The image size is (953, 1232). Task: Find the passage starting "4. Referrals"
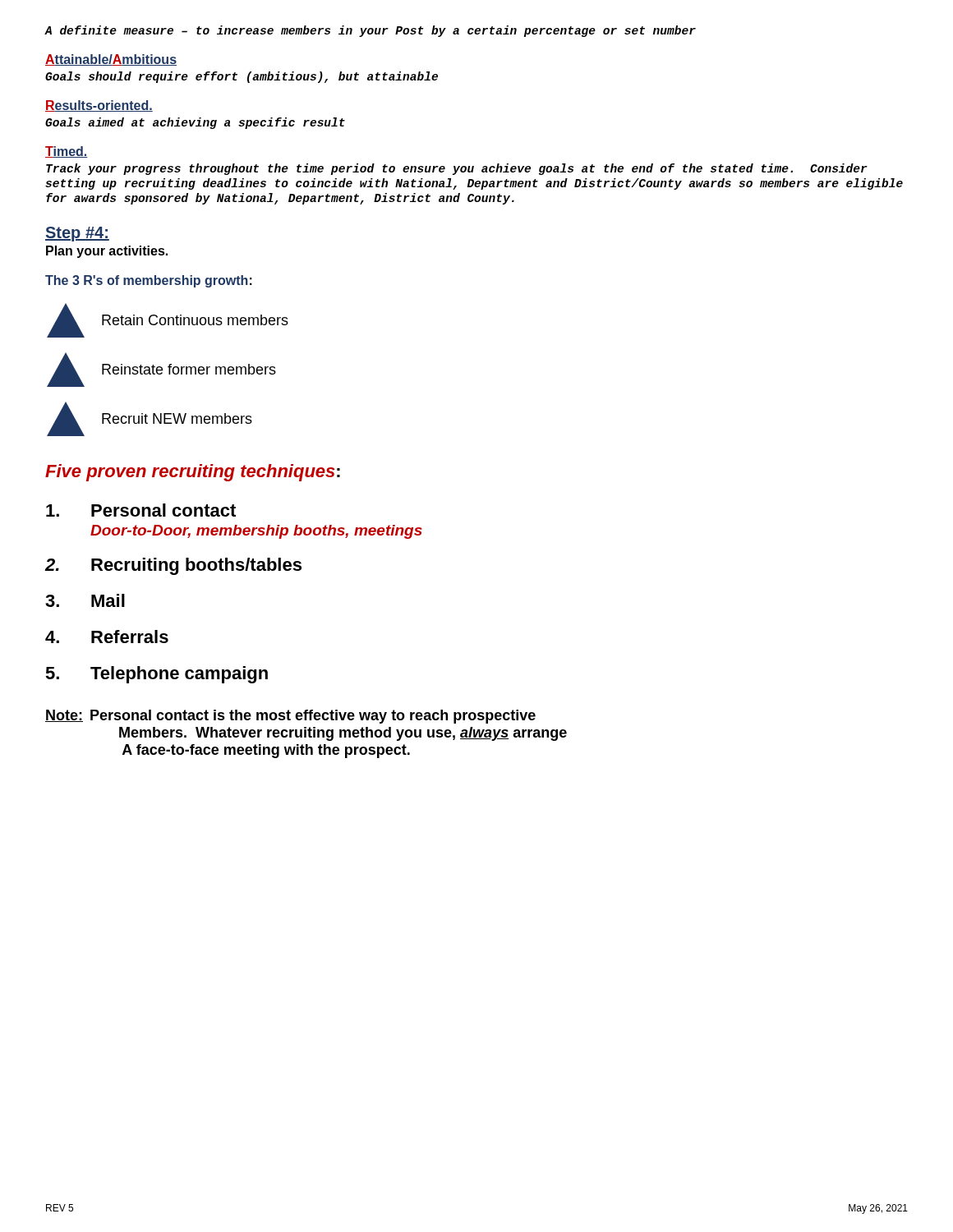coord(107,637)
